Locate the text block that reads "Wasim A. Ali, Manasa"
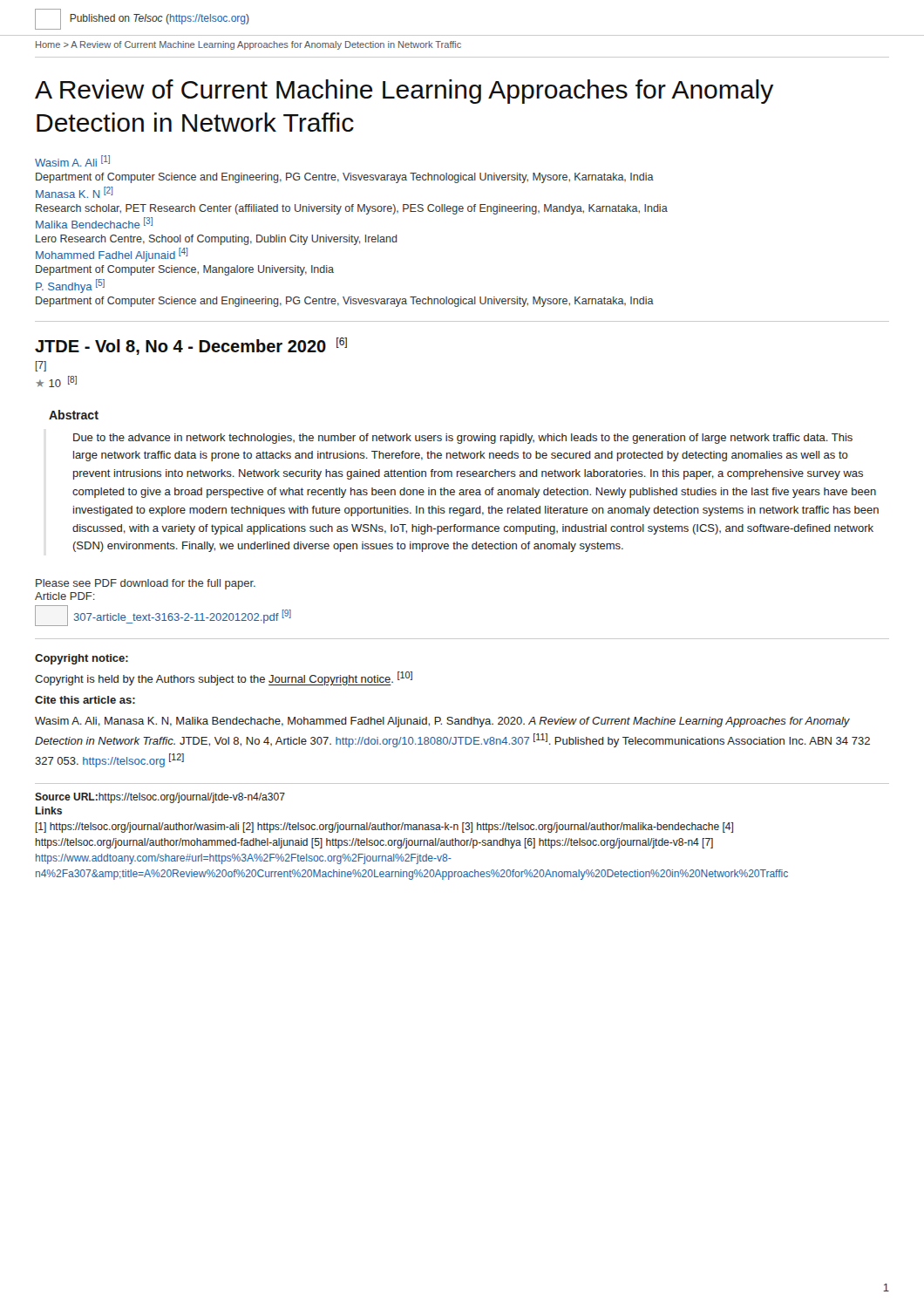Viewport: 924px width, 1308px height. 453,741
